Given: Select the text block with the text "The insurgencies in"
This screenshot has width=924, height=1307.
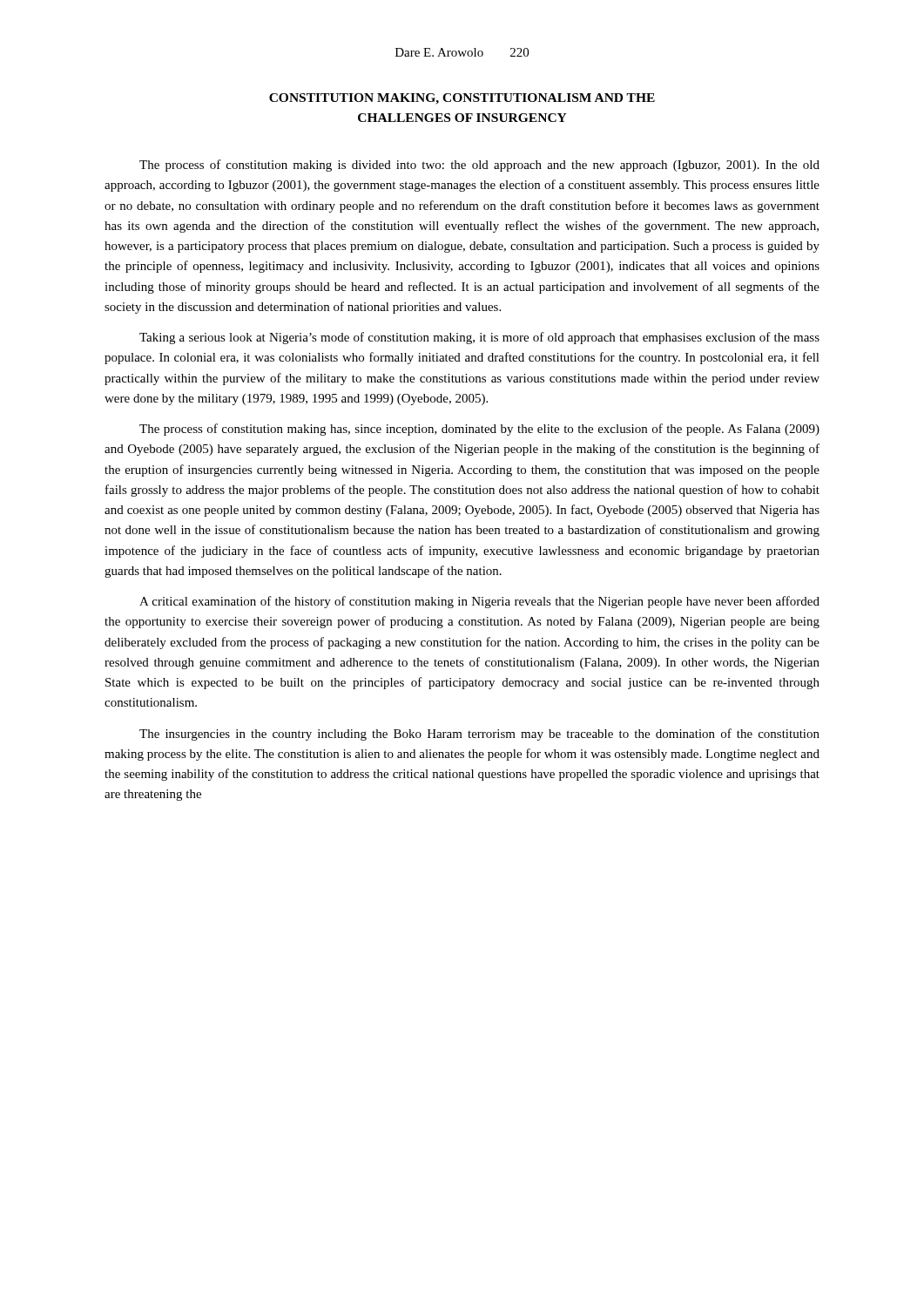Looking at the screenshot, I should (462, 764).
